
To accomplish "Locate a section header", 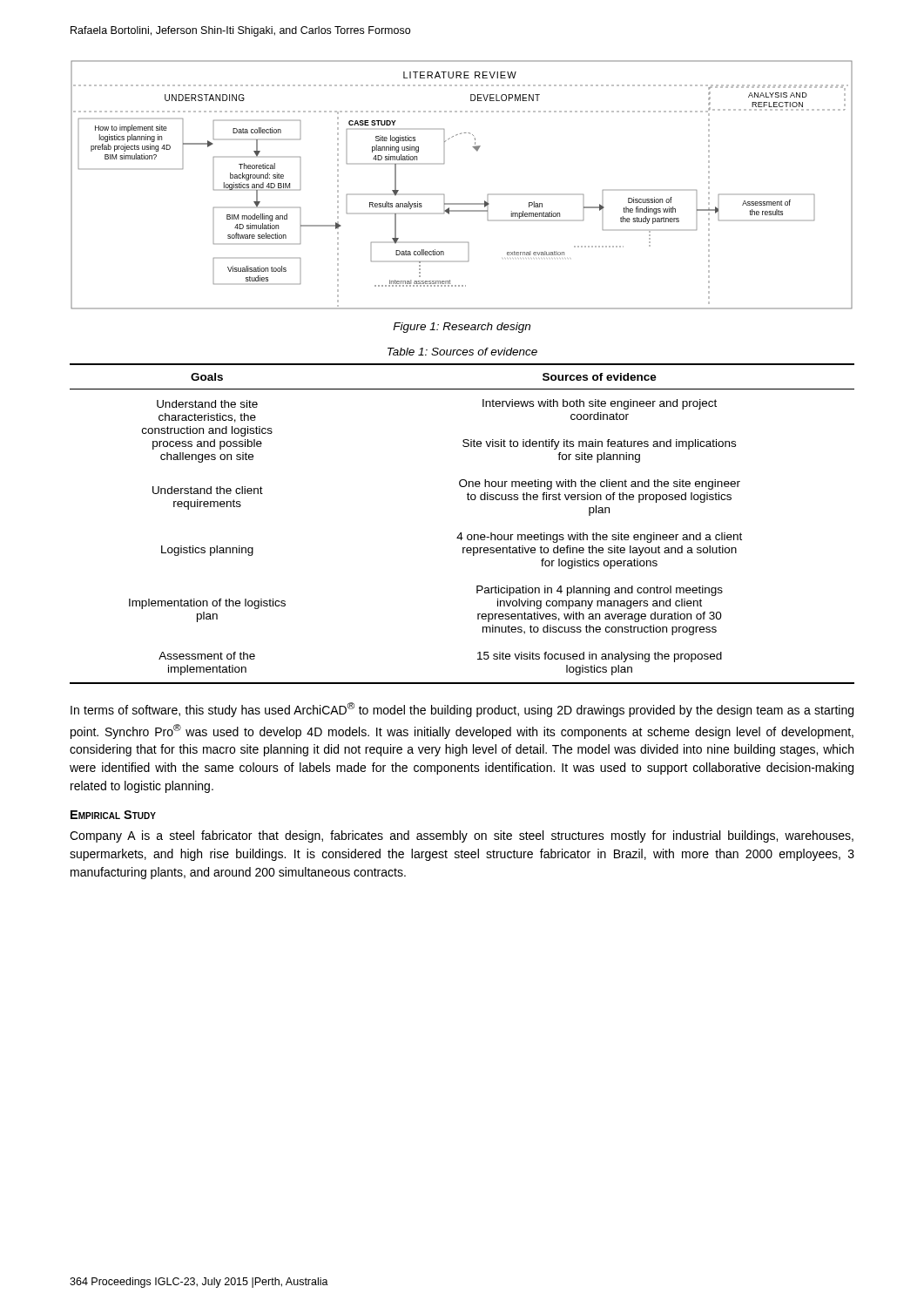I will 113,815.
